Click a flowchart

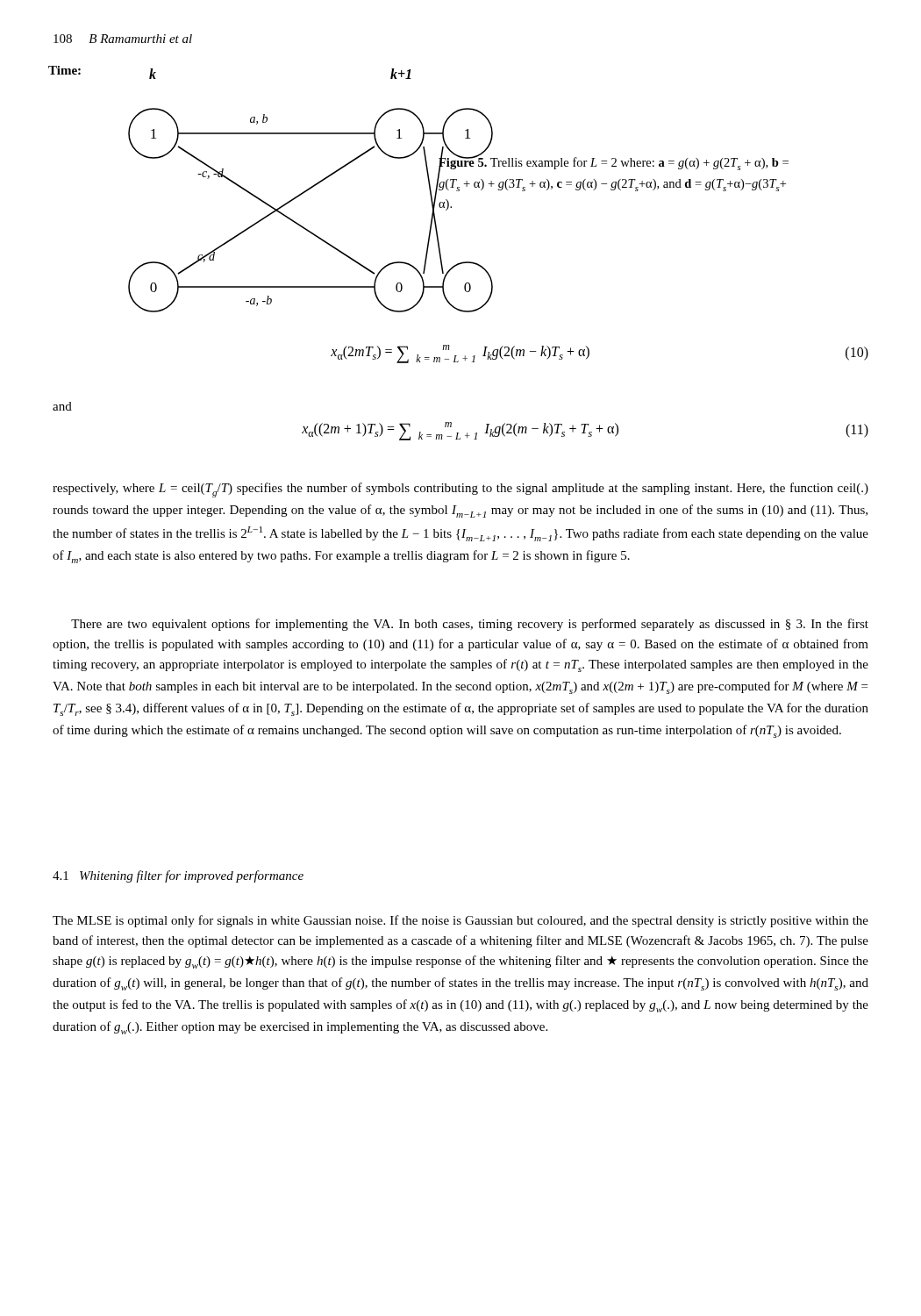tap(460, 199)
